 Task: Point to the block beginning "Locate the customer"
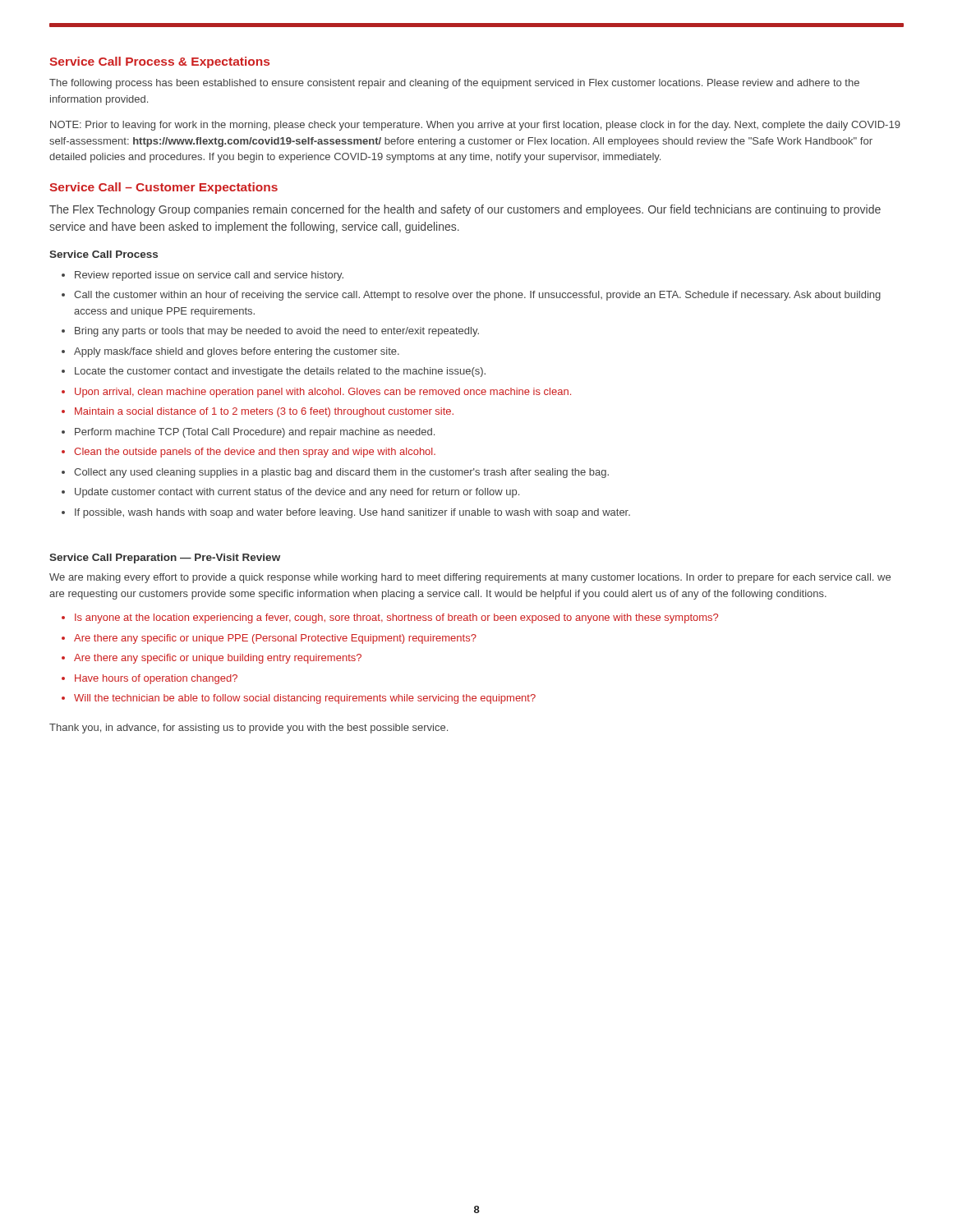(280, 371)
